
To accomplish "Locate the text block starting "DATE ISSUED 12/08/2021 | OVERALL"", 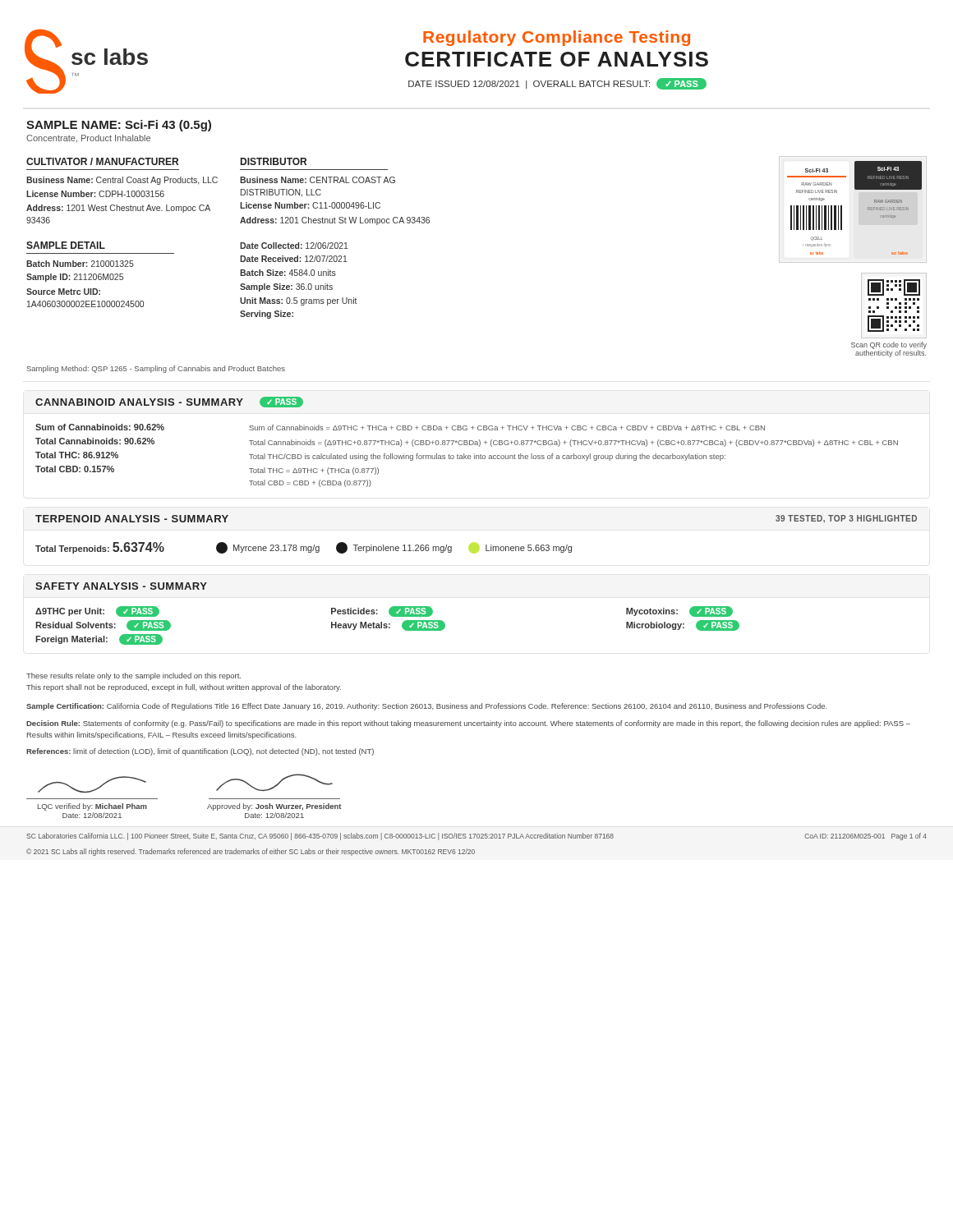I will click(557, 84).
